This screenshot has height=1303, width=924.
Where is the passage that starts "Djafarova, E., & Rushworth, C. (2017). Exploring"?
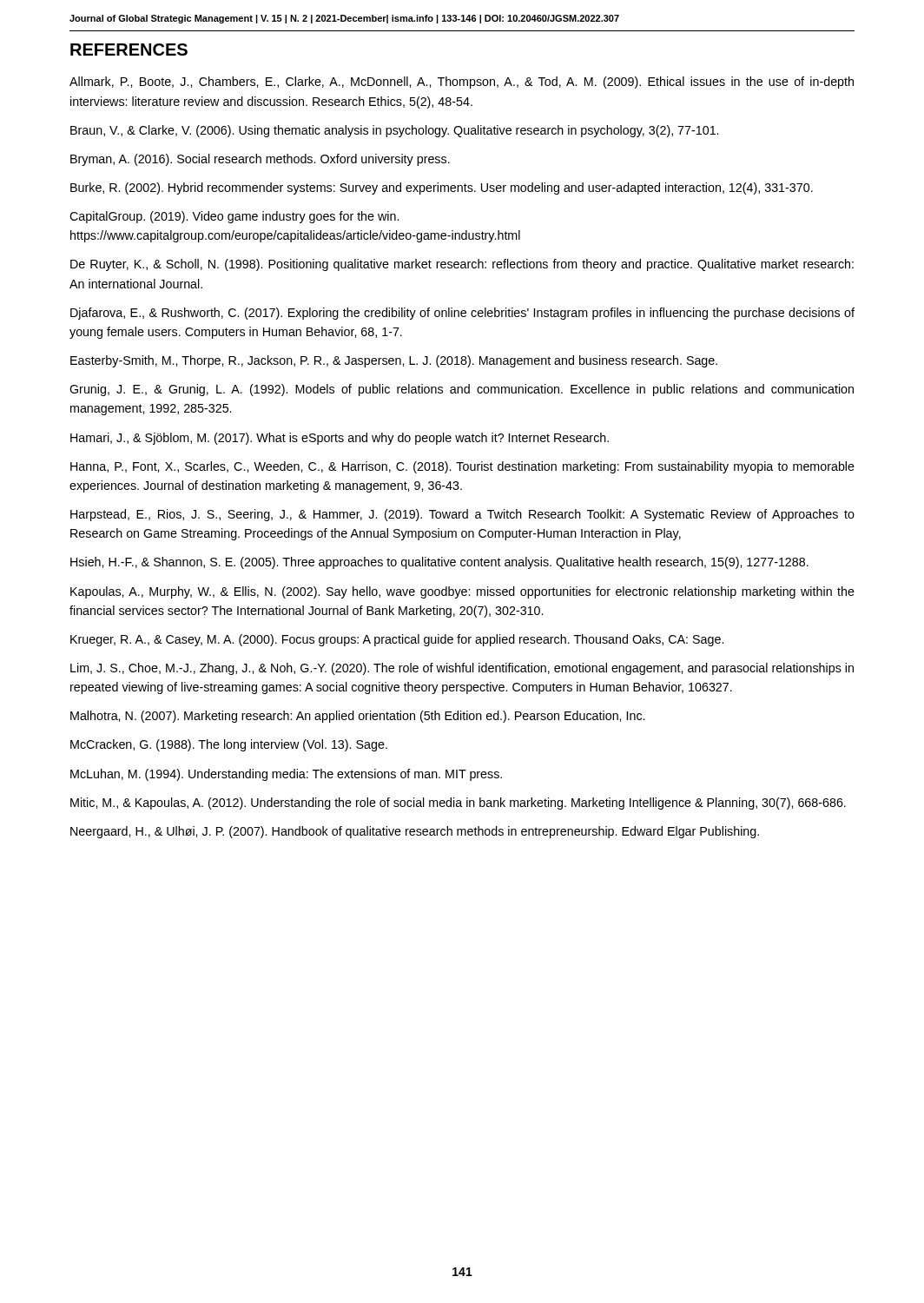tap(462, 322)
